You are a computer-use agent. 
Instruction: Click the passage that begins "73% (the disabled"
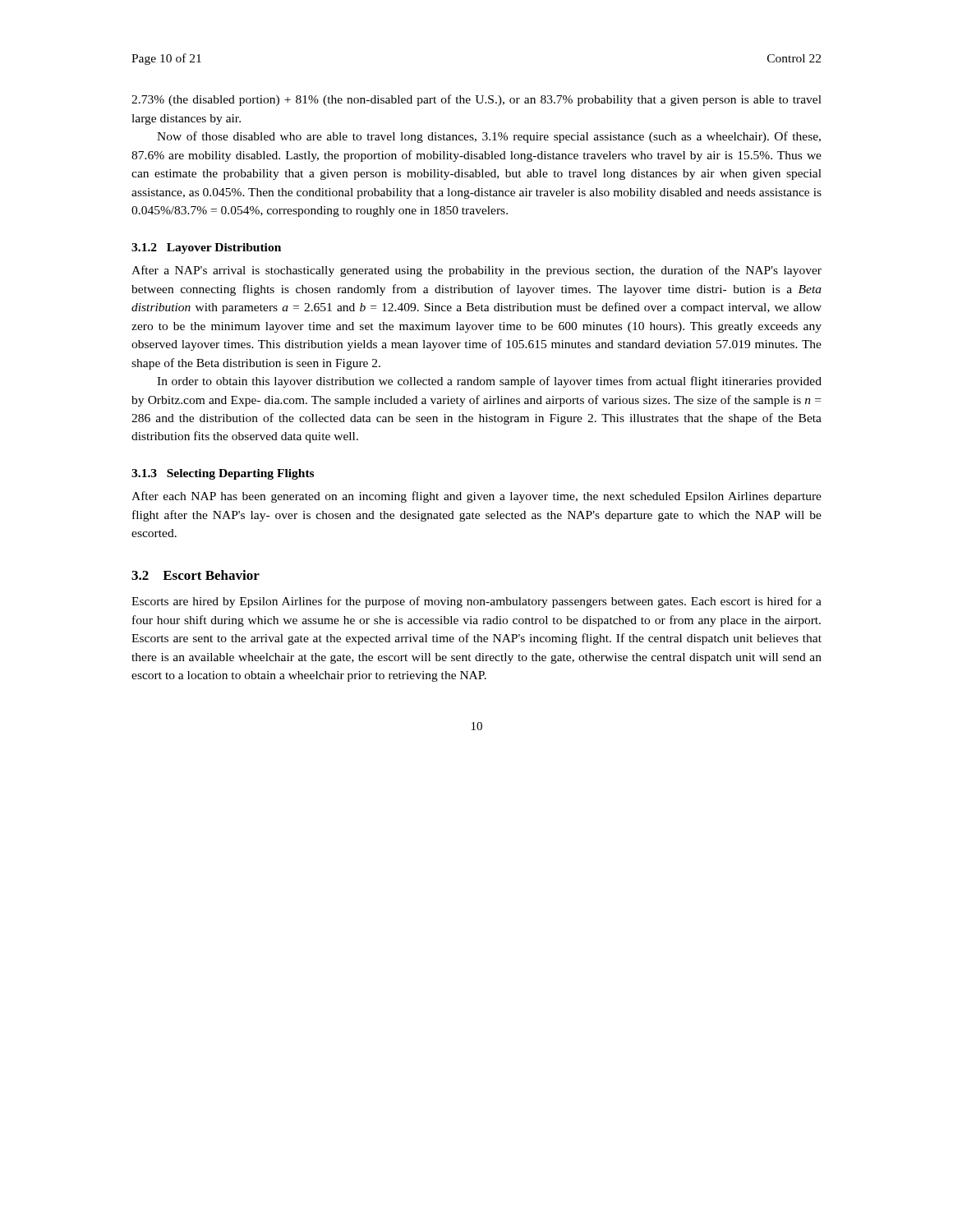click(x=476, y=109)
